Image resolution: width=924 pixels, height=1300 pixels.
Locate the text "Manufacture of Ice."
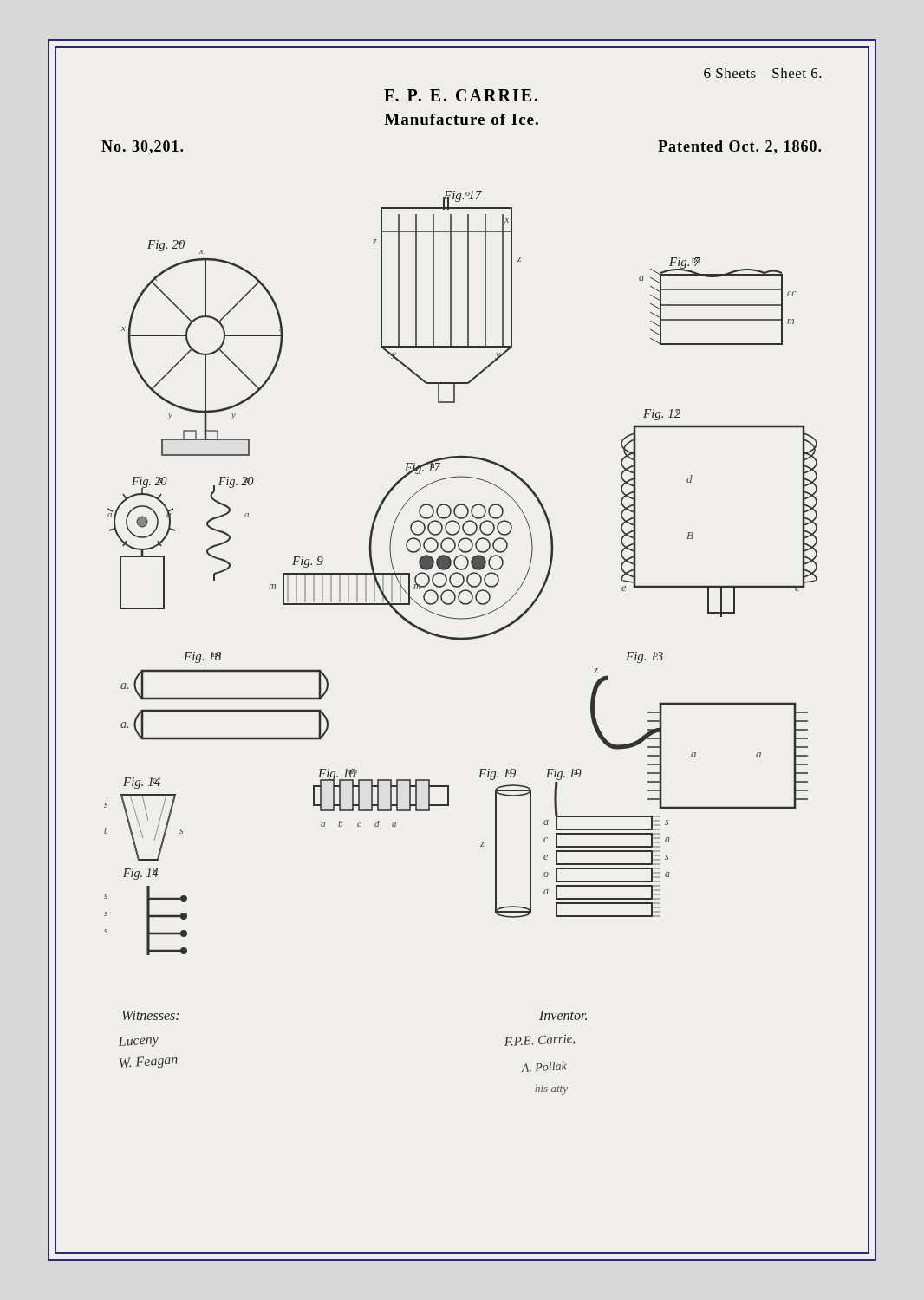click(x=462, y=119)
